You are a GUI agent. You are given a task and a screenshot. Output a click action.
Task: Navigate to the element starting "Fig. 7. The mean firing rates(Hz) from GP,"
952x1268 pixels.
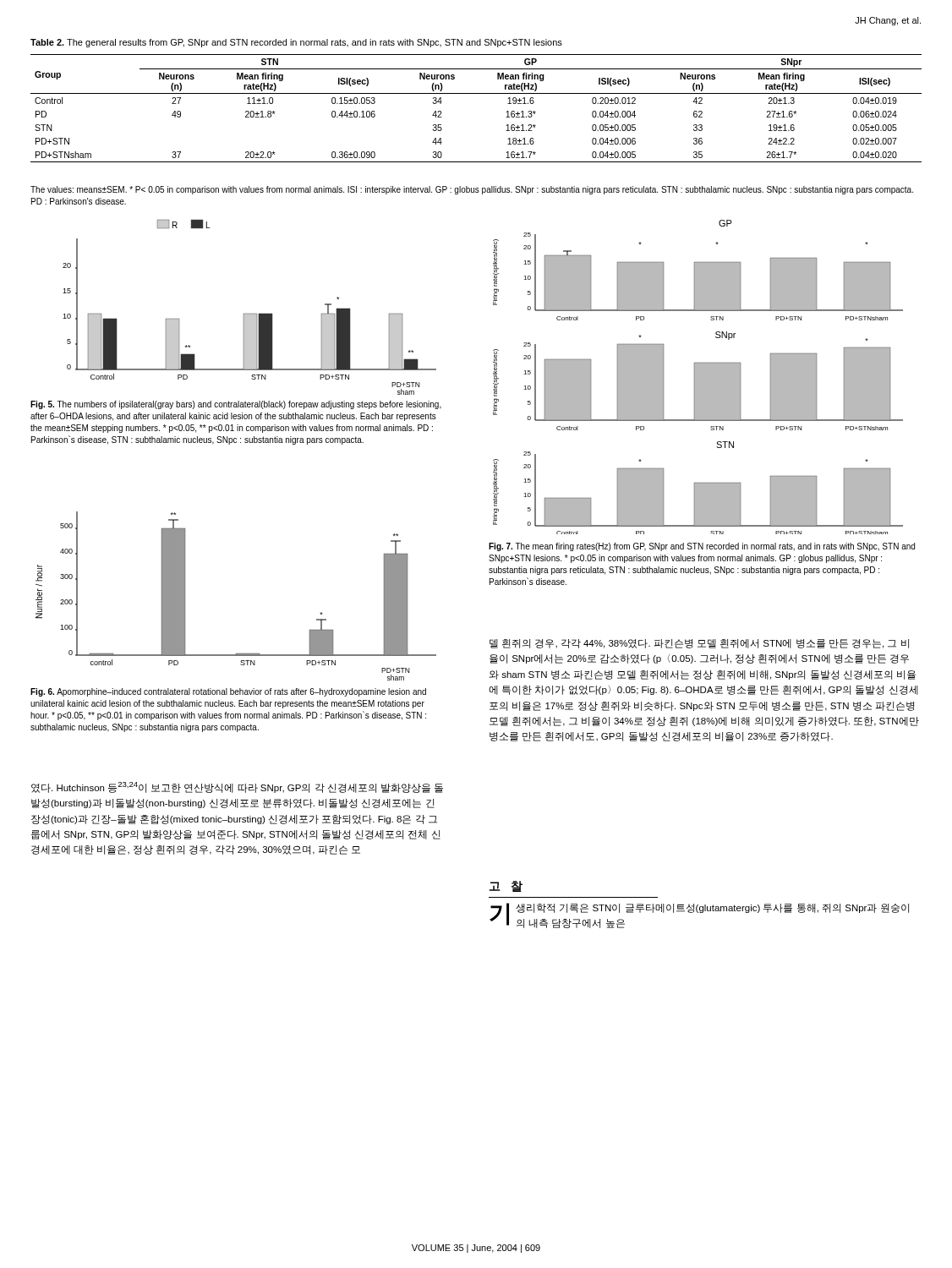(x=702, y=564)
